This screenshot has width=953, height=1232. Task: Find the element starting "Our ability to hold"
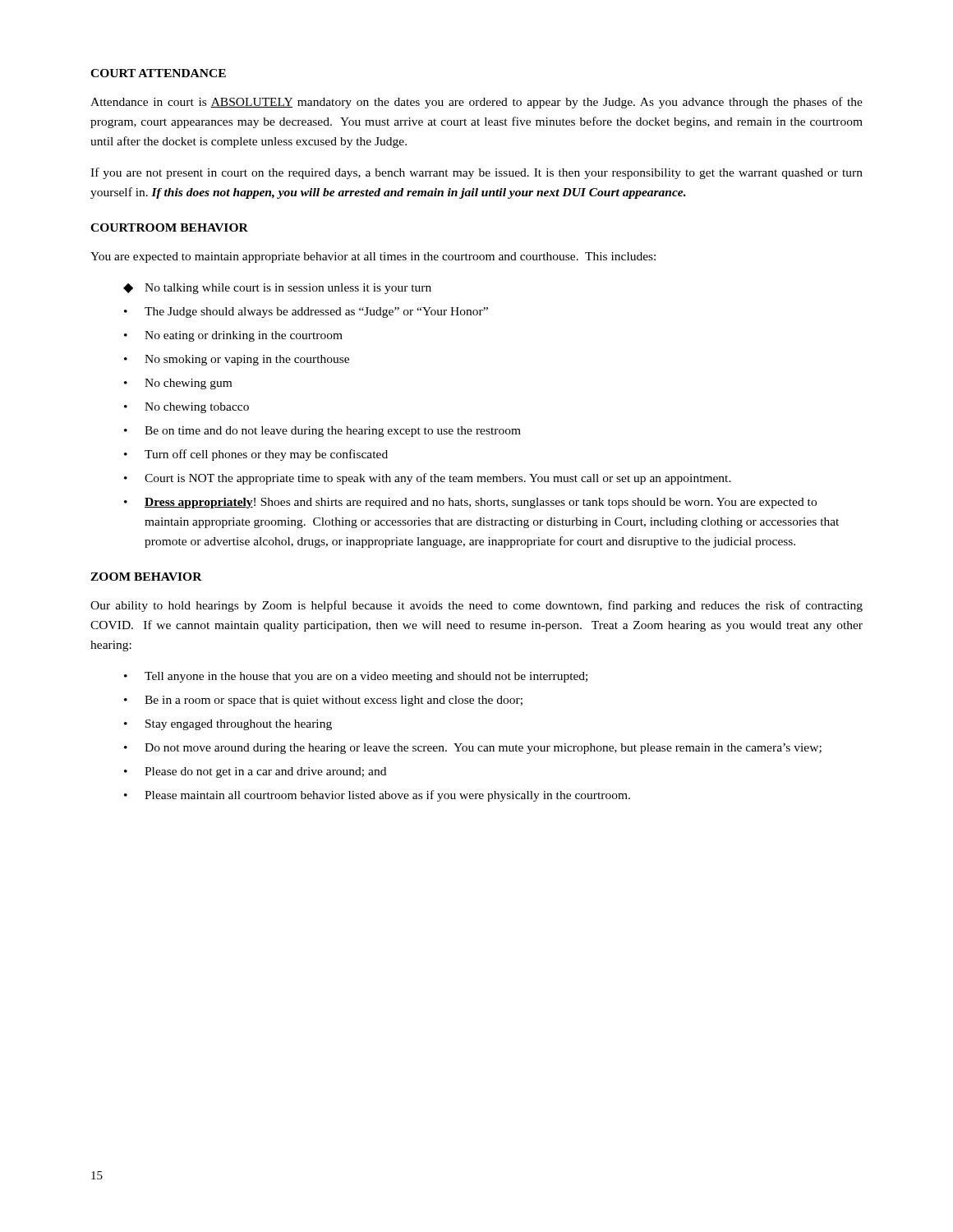[476, 625]
